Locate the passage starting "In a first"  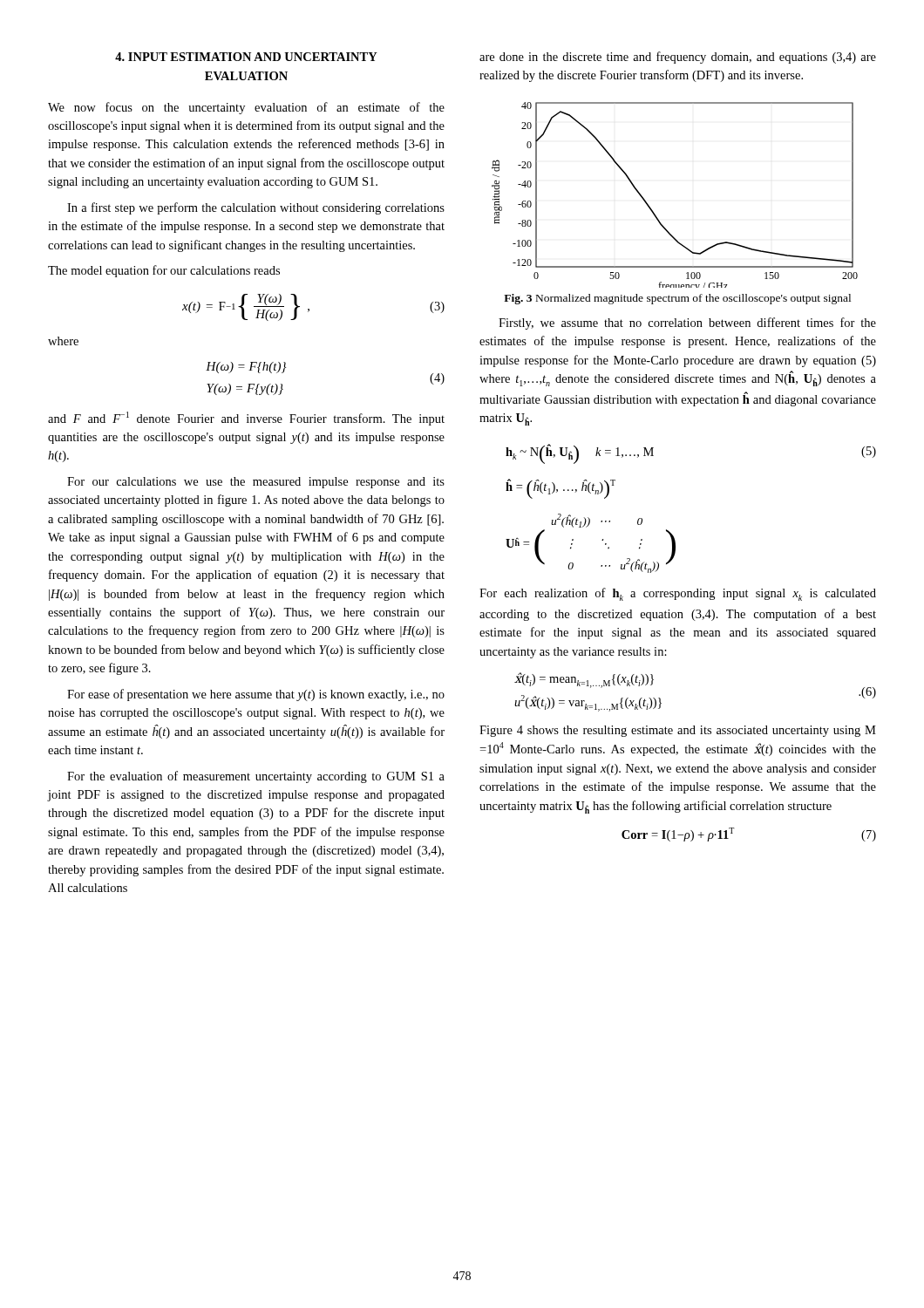(x=246, y=239)
